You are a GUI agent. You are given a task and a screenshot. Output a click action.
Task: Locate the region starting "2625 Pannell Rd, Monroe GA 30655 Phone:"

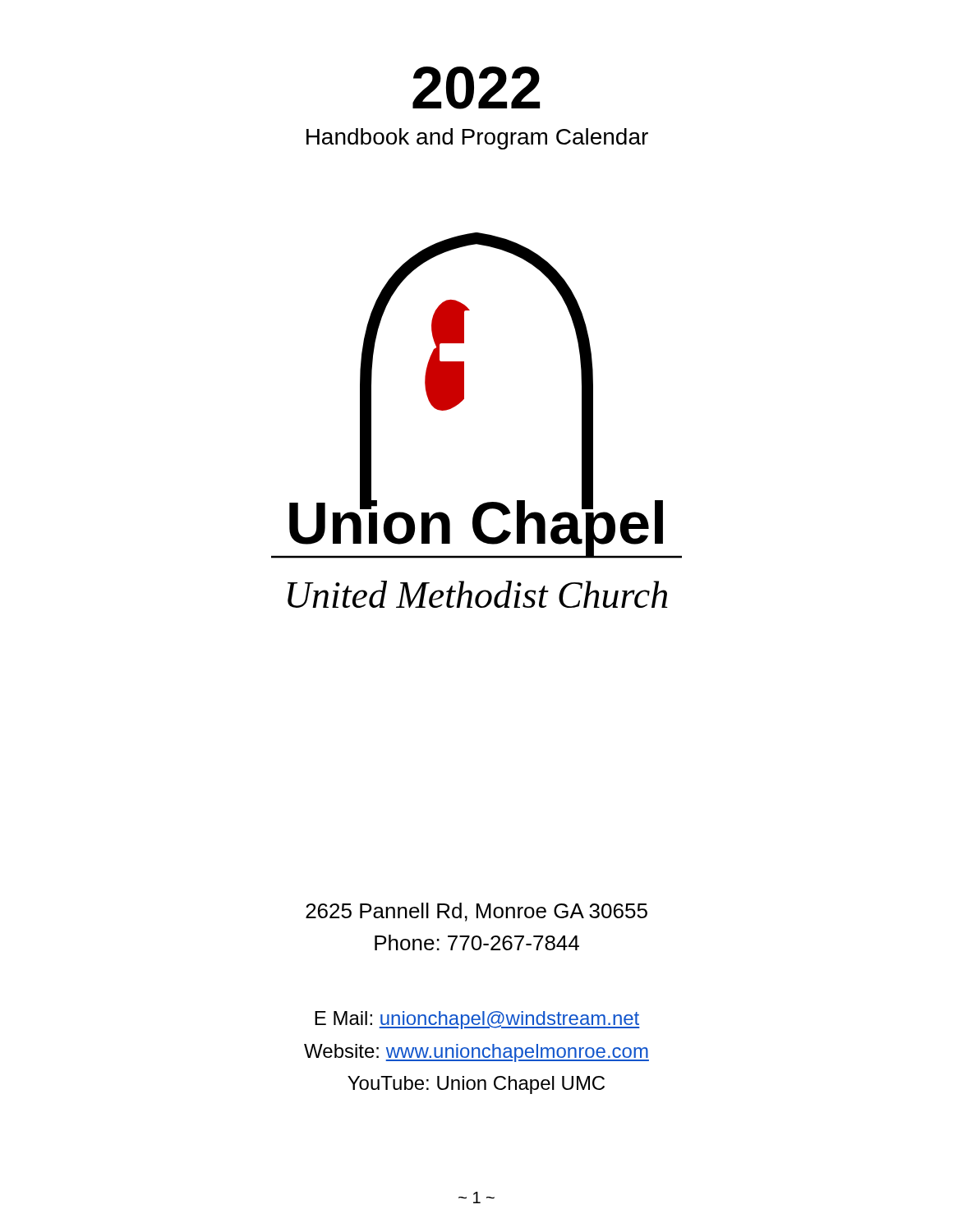pyautogui.click(x=476, y=927)
